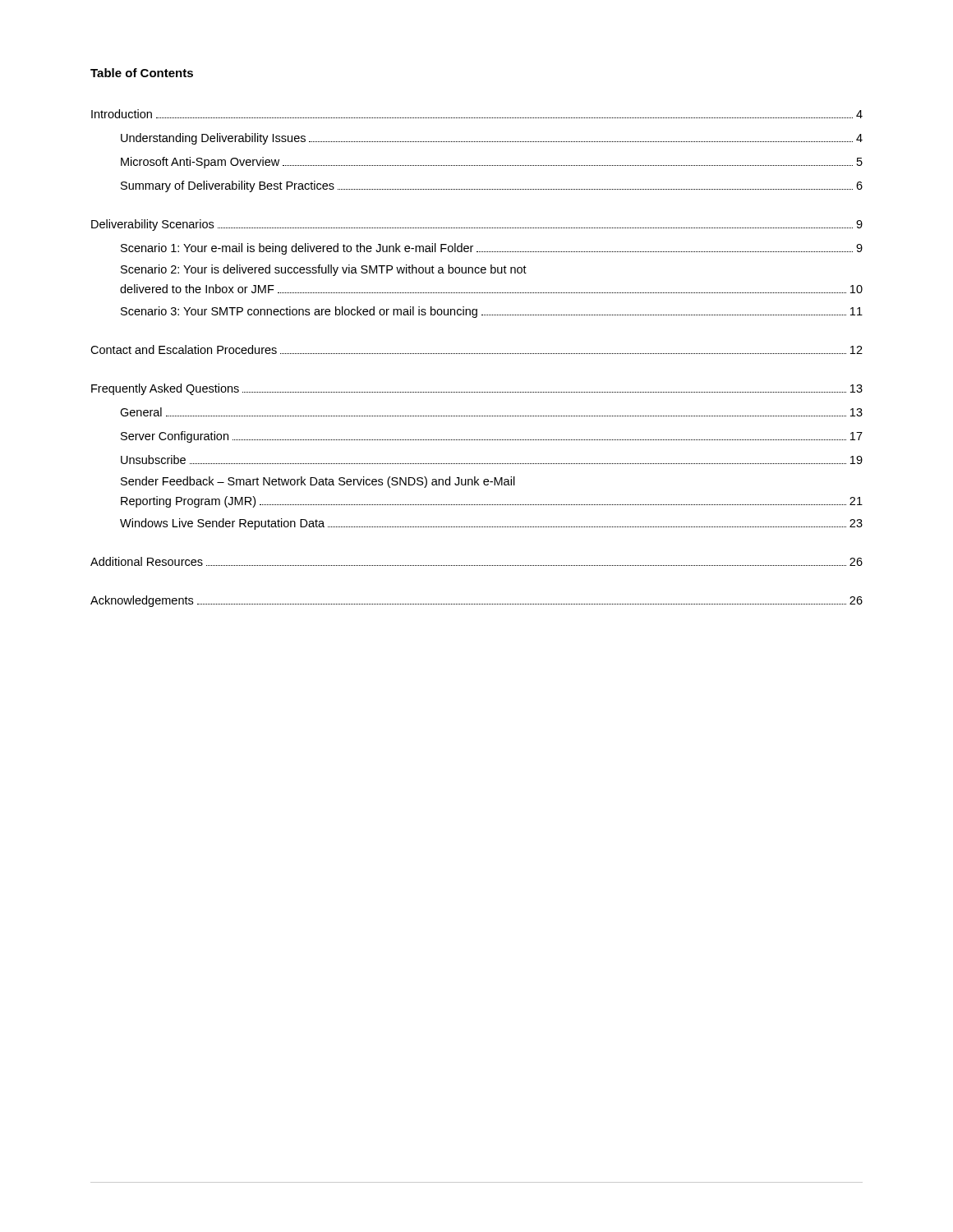Find the text starting "Server Configuration 17"

click(491, 436)
